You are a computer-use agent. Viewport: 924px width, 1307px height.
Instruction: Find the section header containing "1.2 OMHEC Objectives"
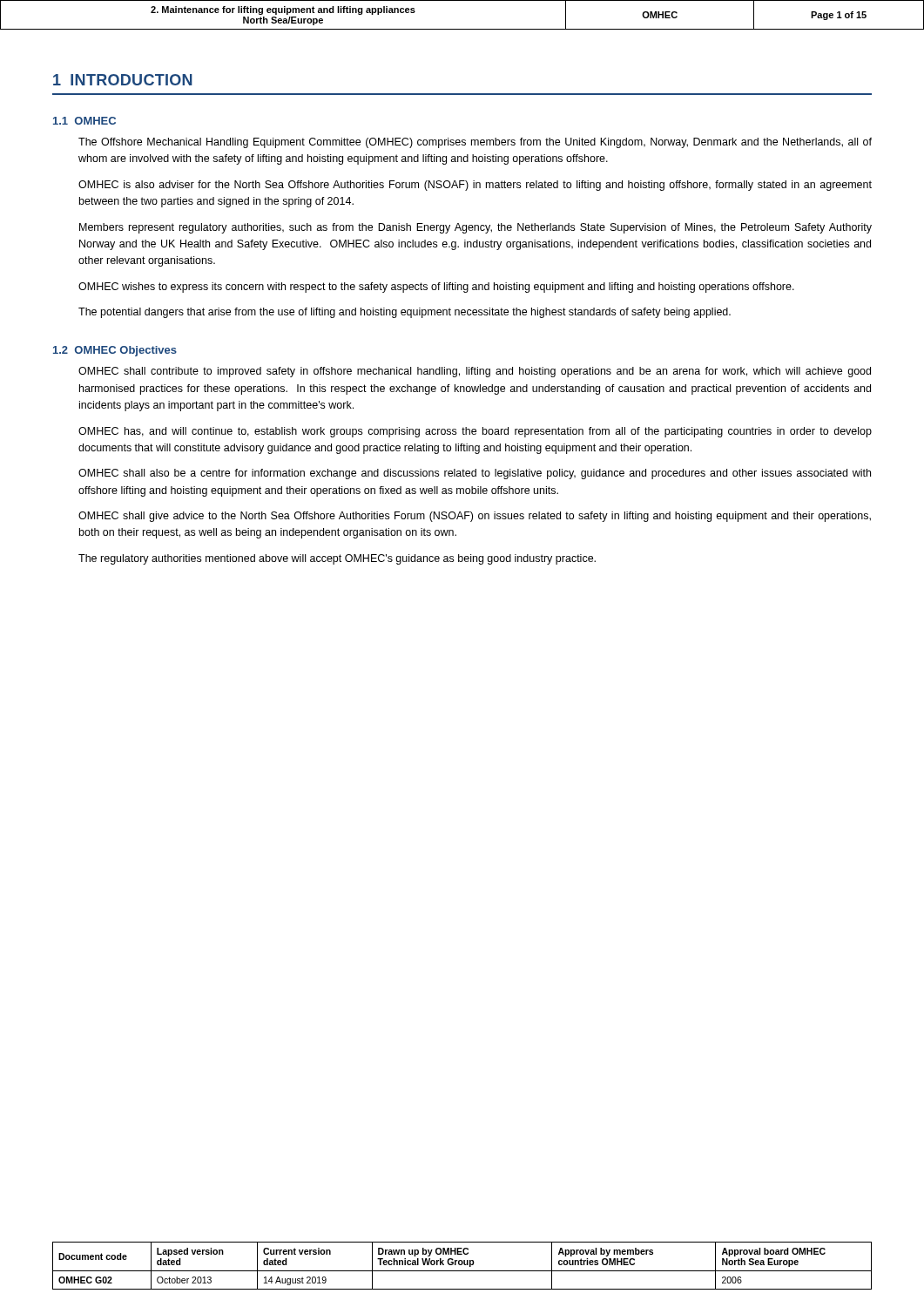115,350
